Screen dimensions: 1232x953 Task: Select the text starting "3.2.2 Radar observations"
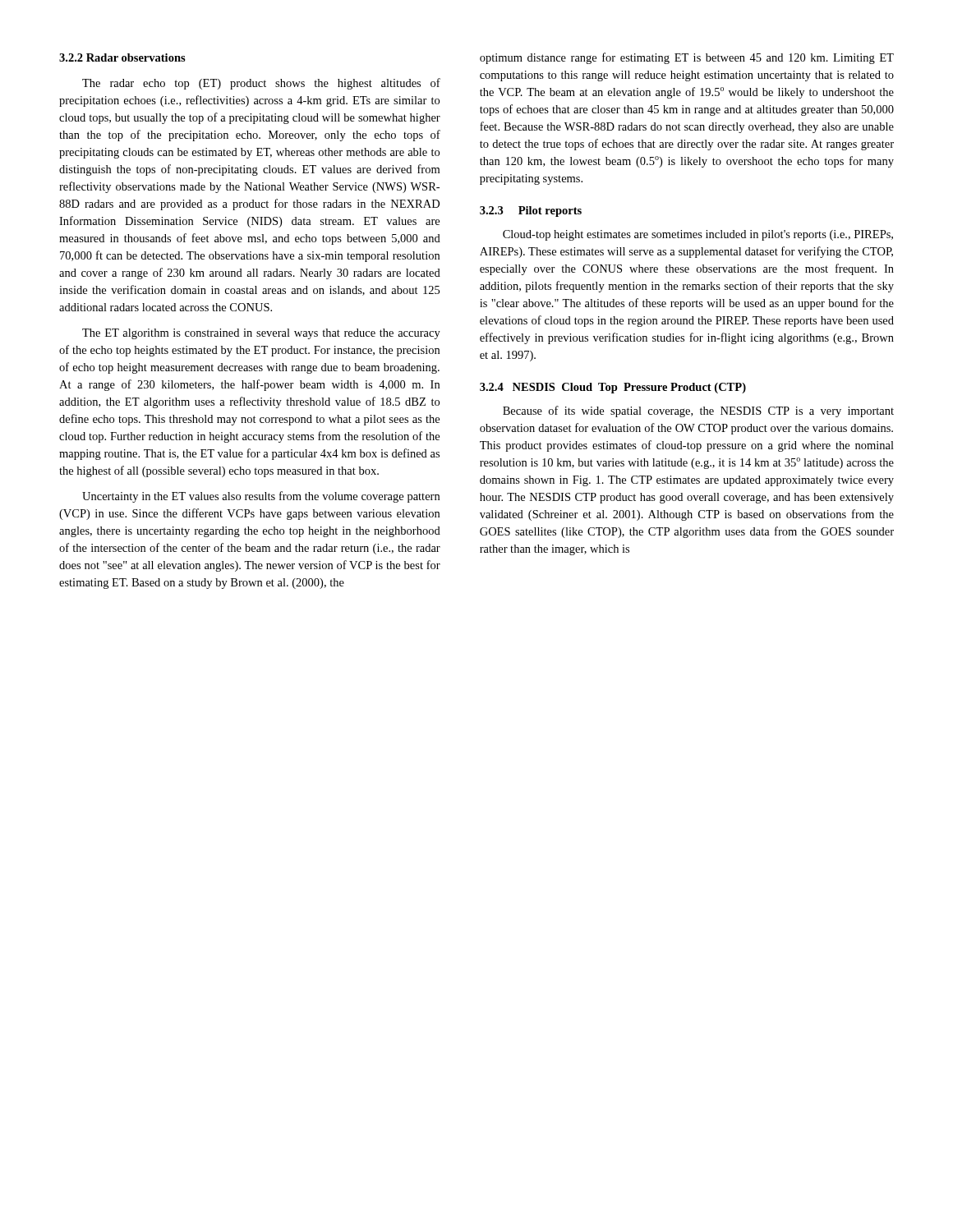[122, 57]
